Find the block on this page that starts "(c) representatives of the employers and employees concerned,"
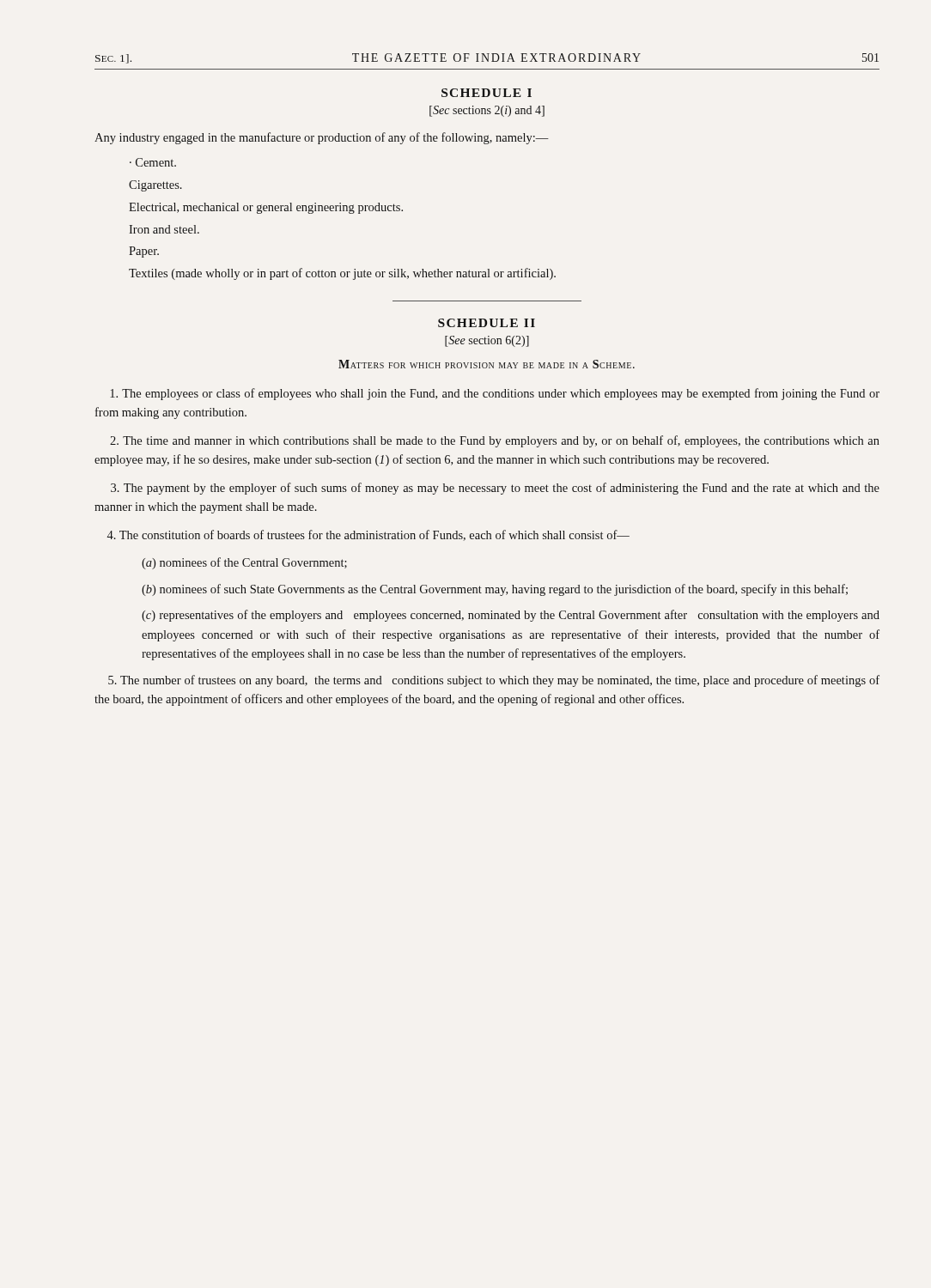 [511, 634]
